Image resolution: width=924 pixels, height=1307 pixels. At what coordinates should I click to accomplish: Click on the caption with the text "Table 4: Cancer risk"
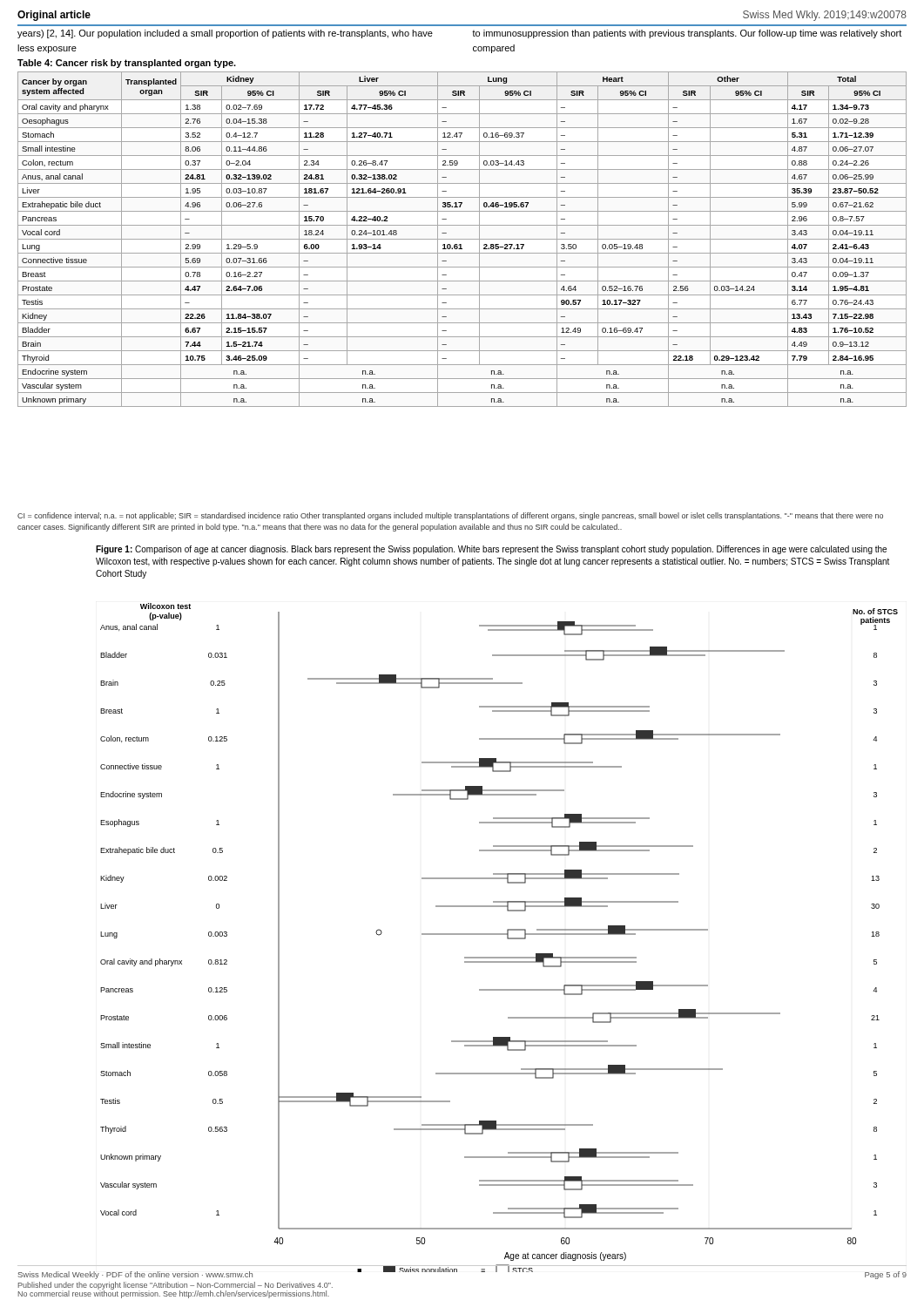[x=127, y=63]
